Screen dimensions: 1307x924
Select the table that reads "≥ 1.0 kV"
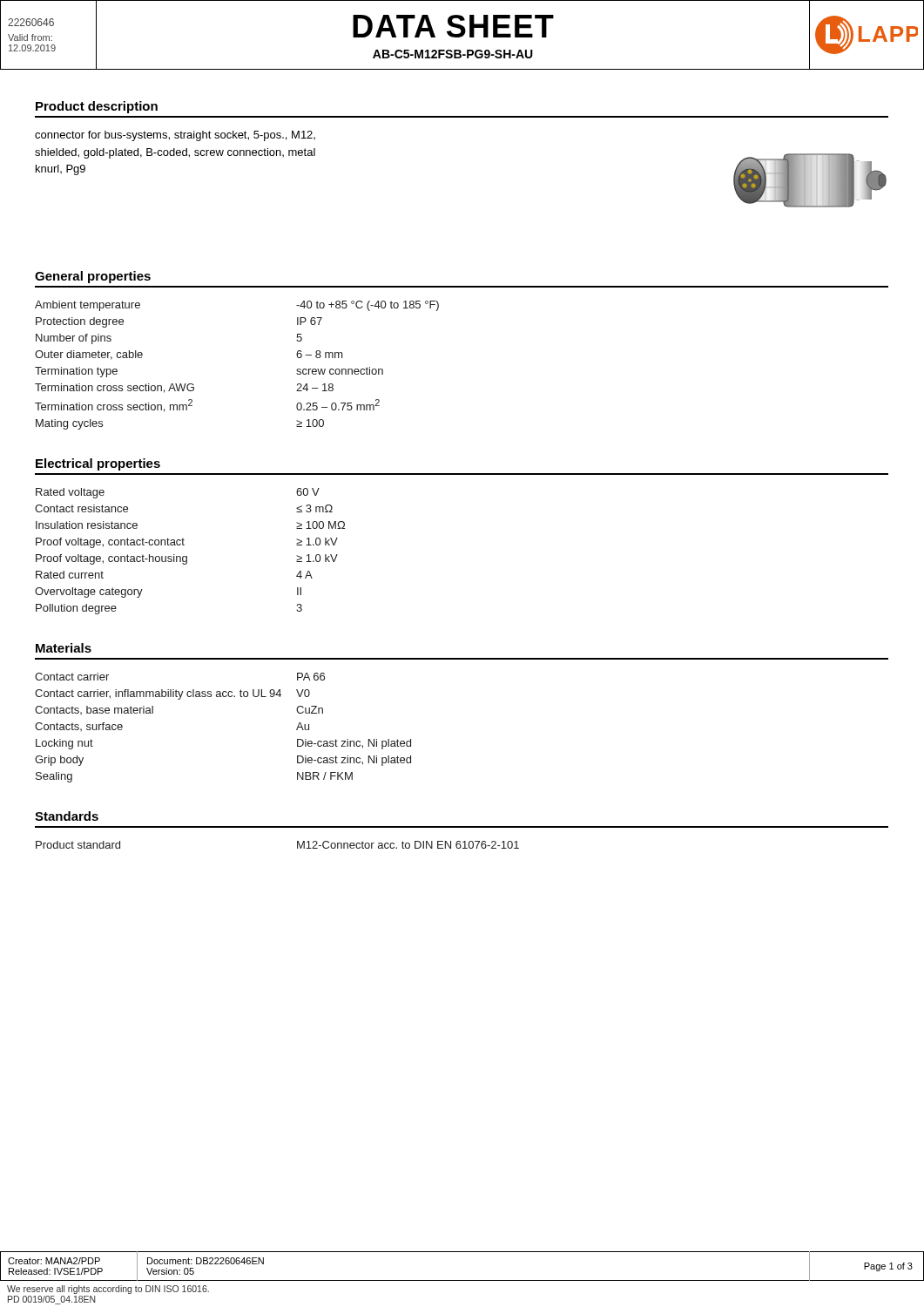[x=462, y=550]
